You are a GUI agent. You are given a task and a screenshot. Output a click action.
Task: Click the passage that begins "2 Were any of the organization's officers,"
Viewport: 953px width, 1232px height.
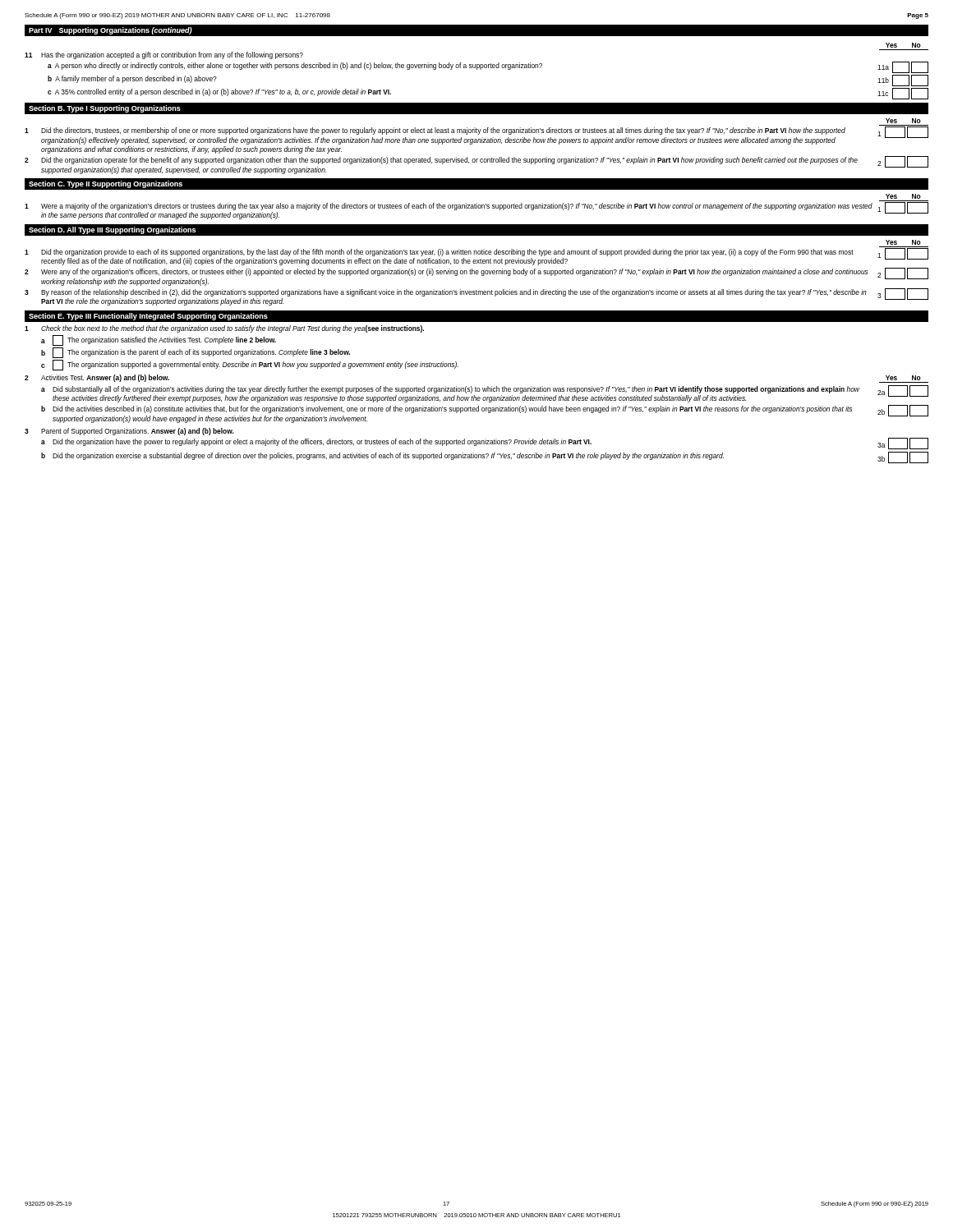coord(476,277)
